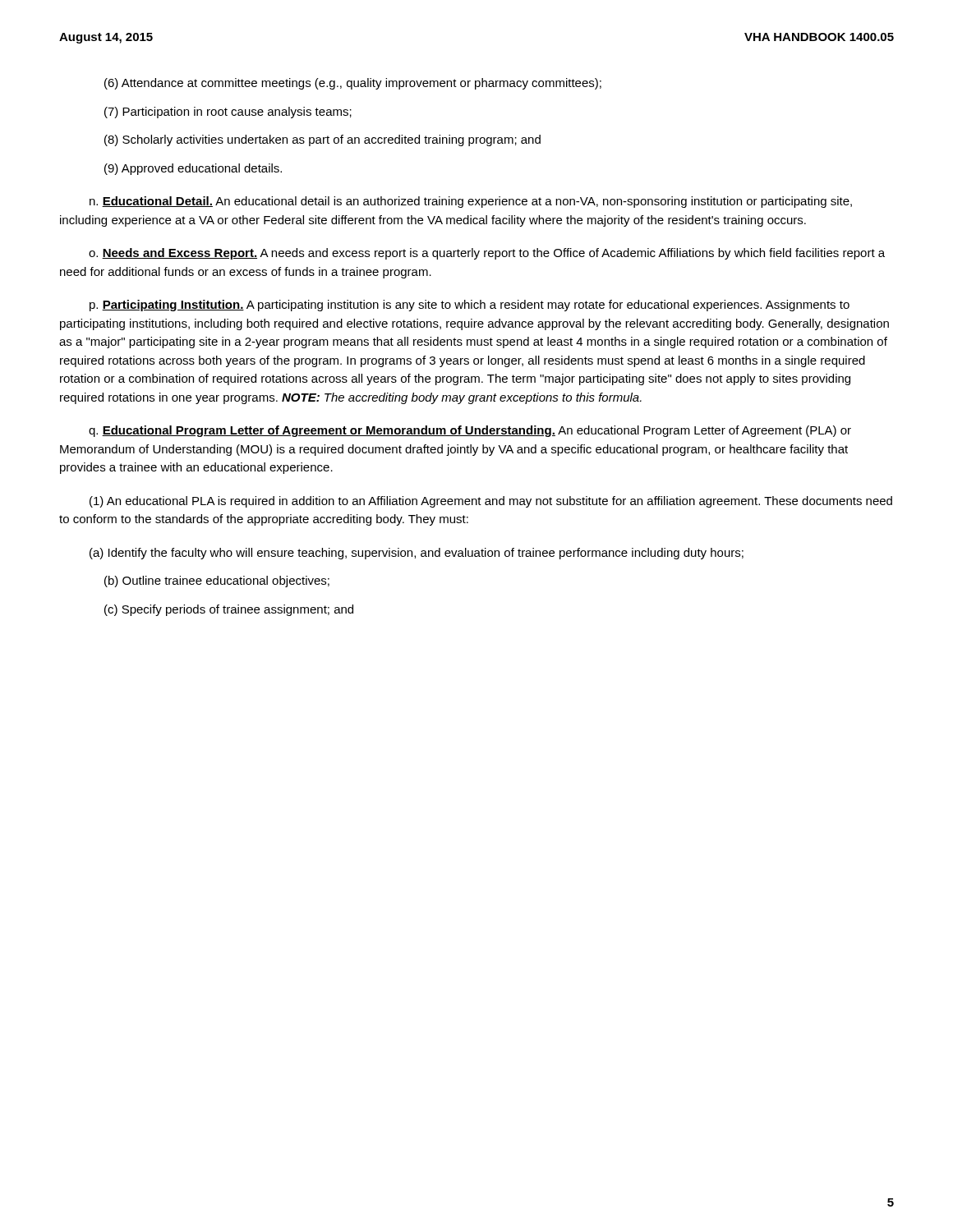
Task: Locate the element starting "(a) Identify the faculty who will ensure"
Action: [x=417, y=552]
